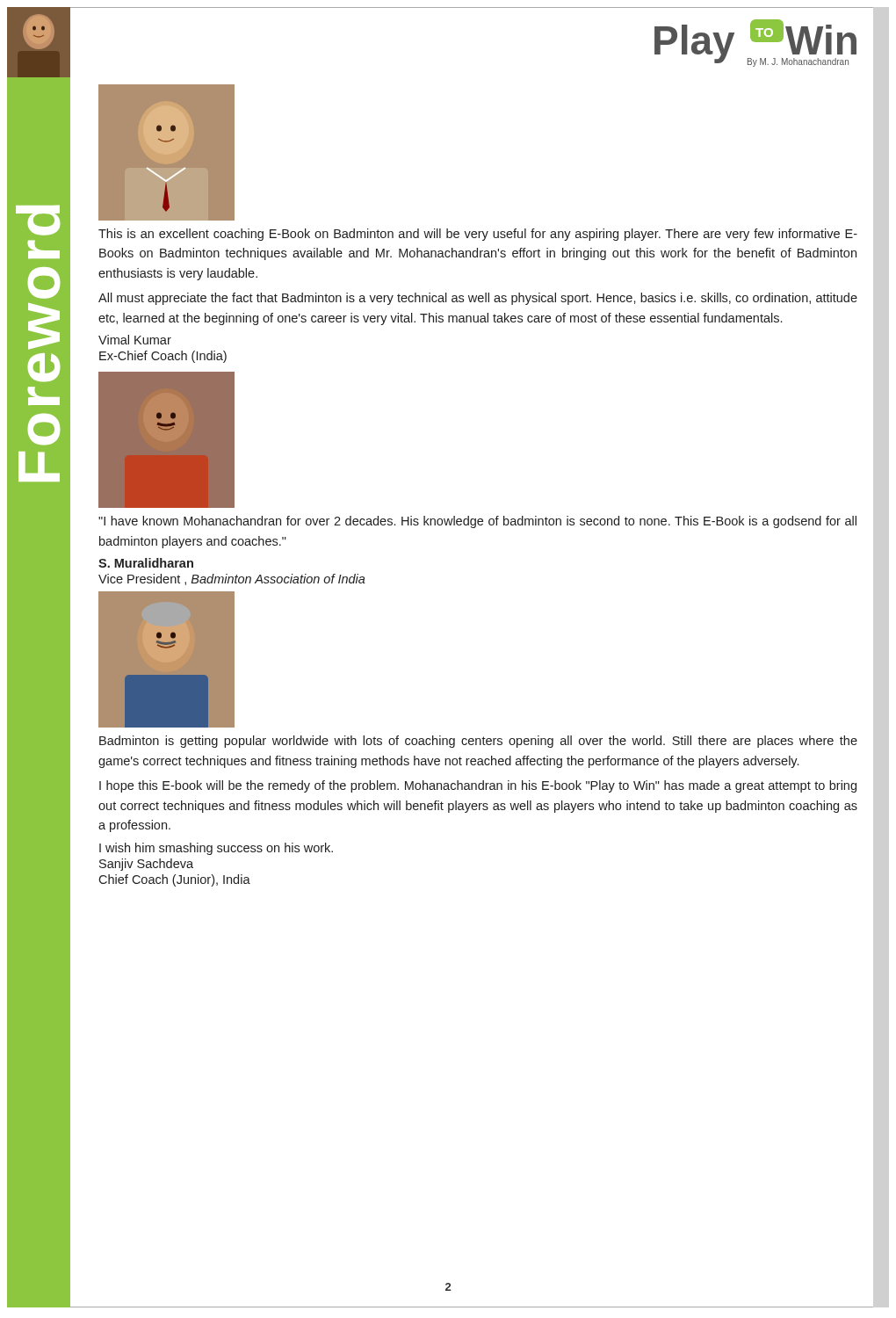Point to "Sanjiv Sachdeva"
Viewport: 896px width, 1318px height.
146,863
